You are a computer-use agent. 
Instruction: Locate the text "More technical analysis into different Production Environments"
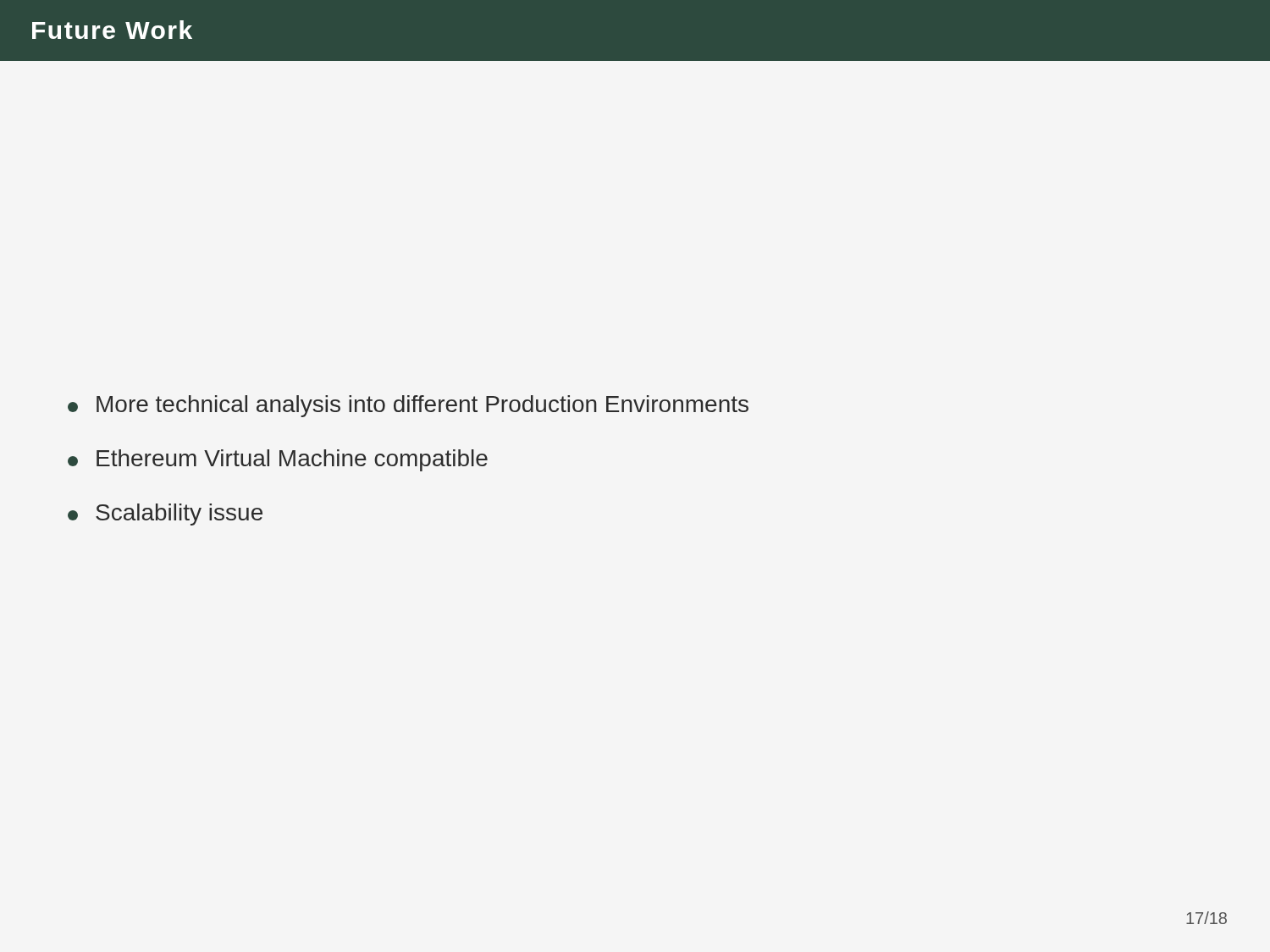pyautogui.click(x=408, y=405)
